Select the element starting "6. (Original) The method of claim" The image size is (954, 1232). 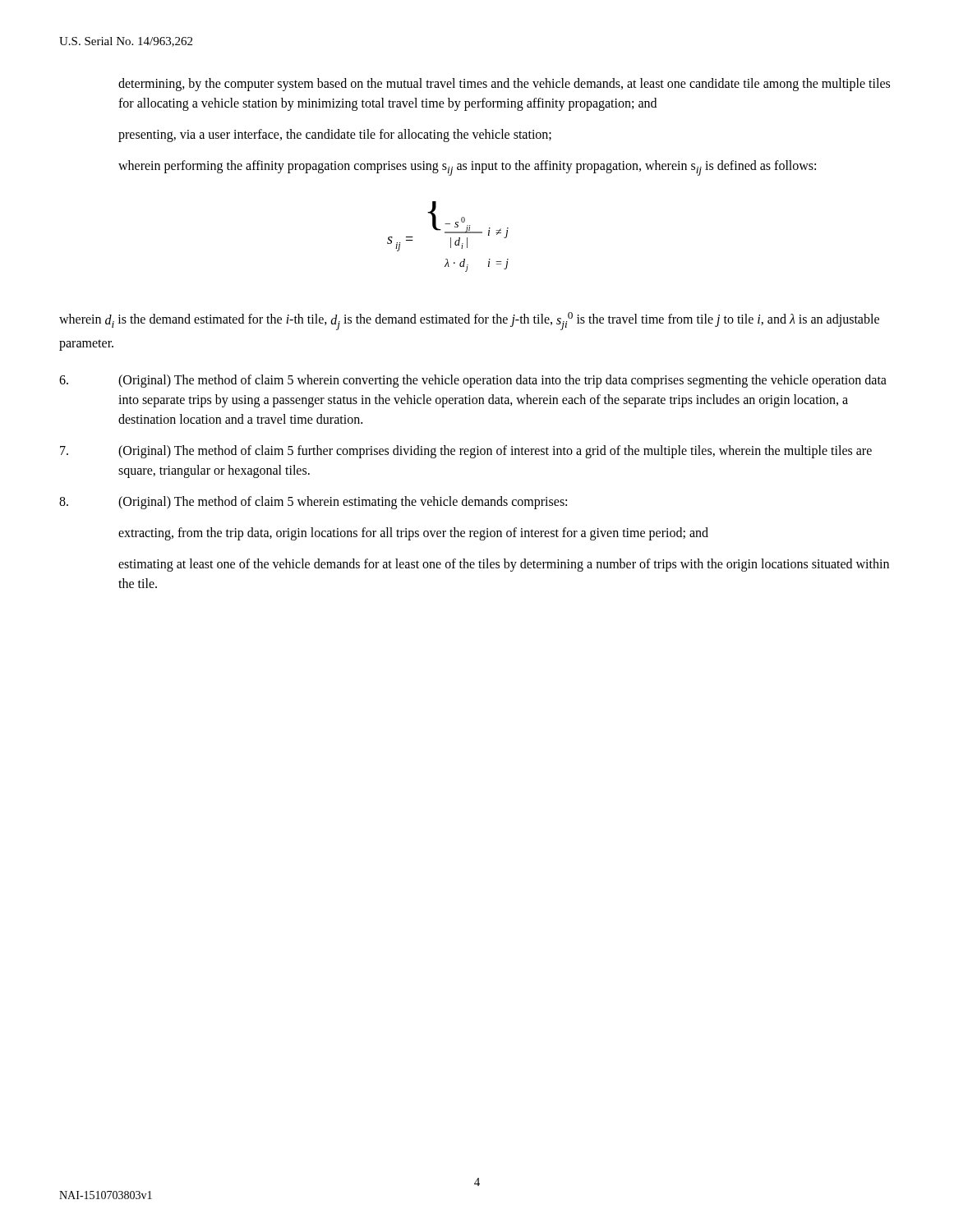477,400
